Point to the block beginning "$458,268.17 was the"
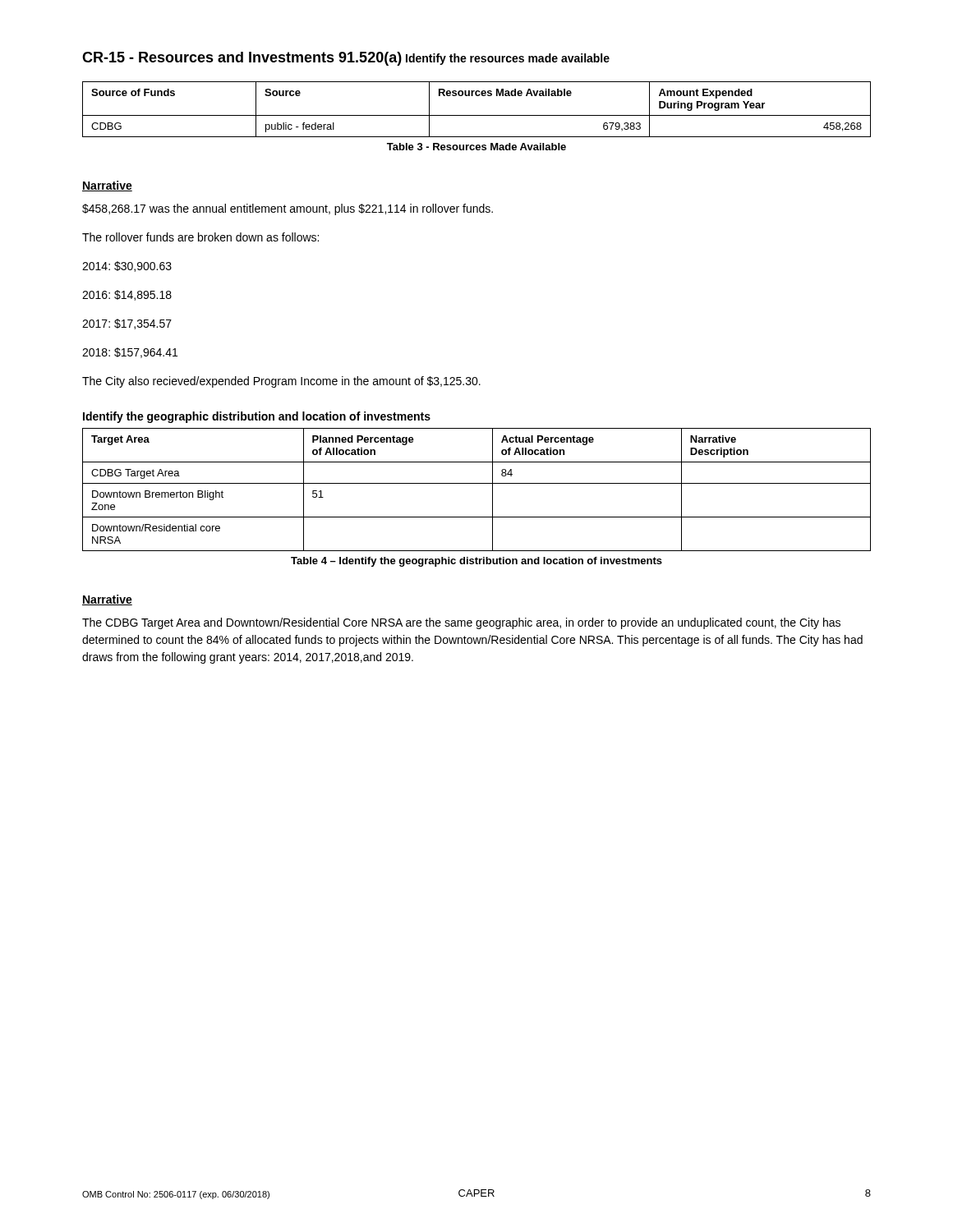953x1232 pixels. pos(476,209)
